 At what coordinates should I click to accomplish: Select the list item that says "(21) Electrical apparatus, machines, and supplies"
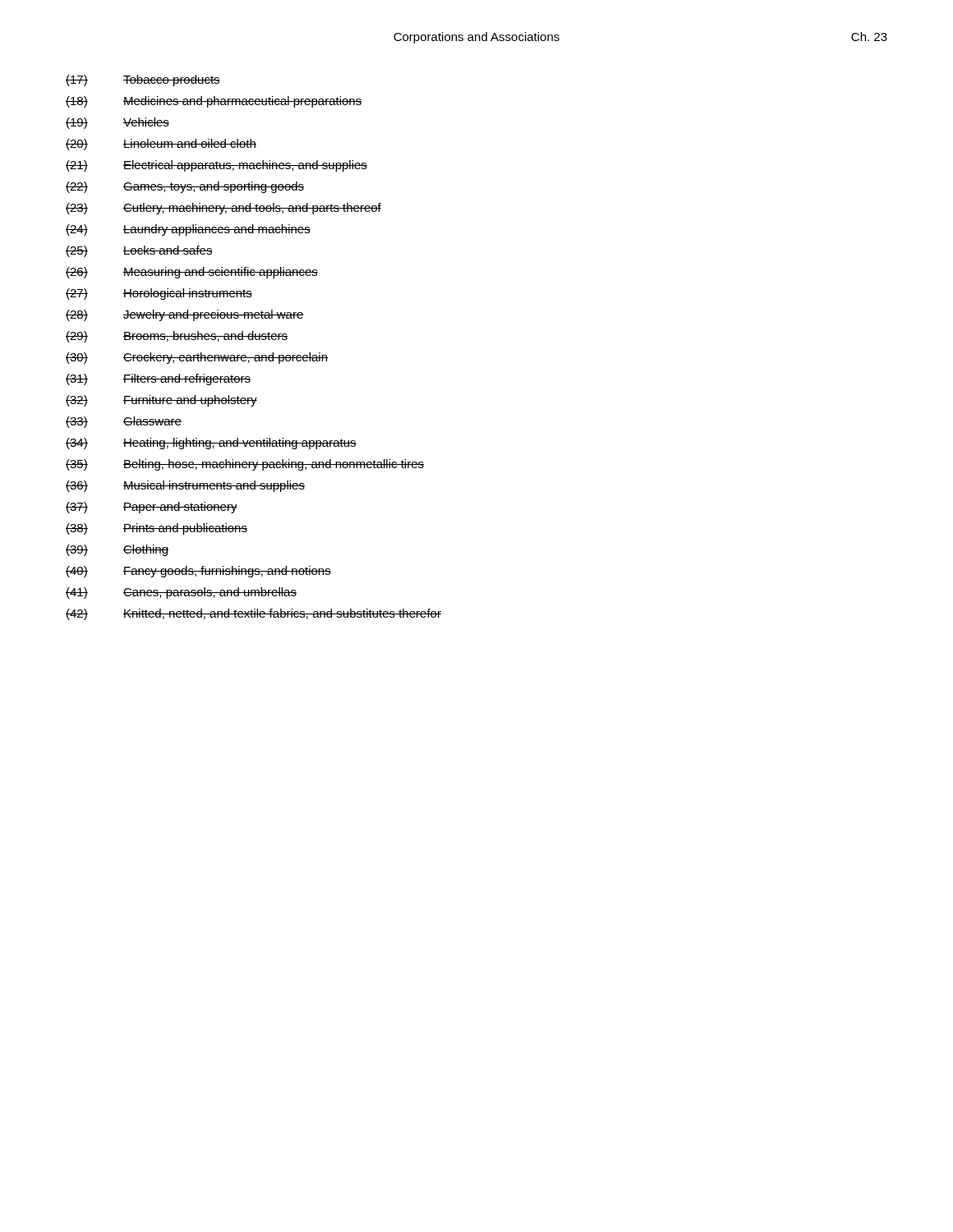[216, 165]
